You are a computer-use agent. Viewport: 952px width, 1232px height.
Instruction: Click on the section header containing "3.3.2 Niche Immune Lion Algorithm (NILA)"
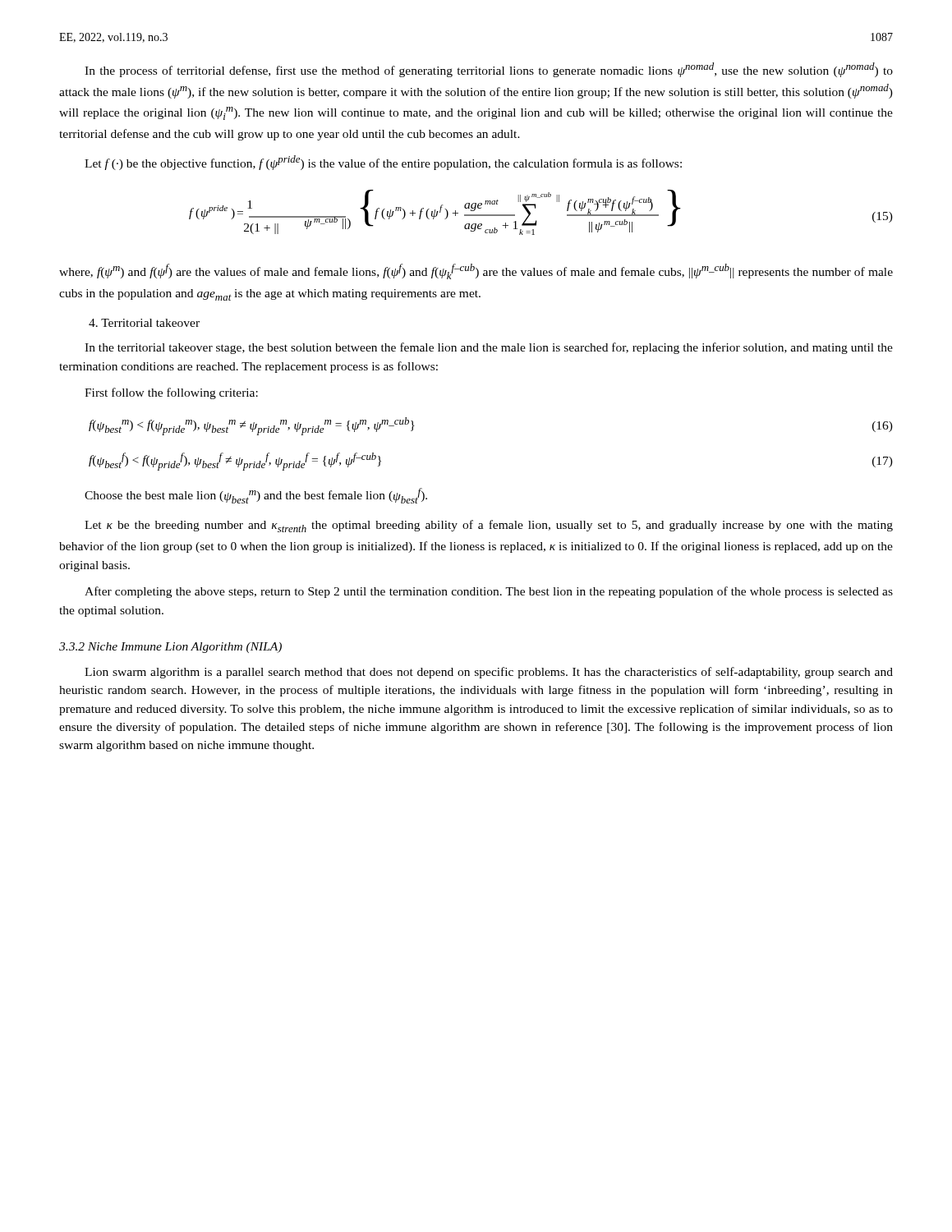(170, 648)
